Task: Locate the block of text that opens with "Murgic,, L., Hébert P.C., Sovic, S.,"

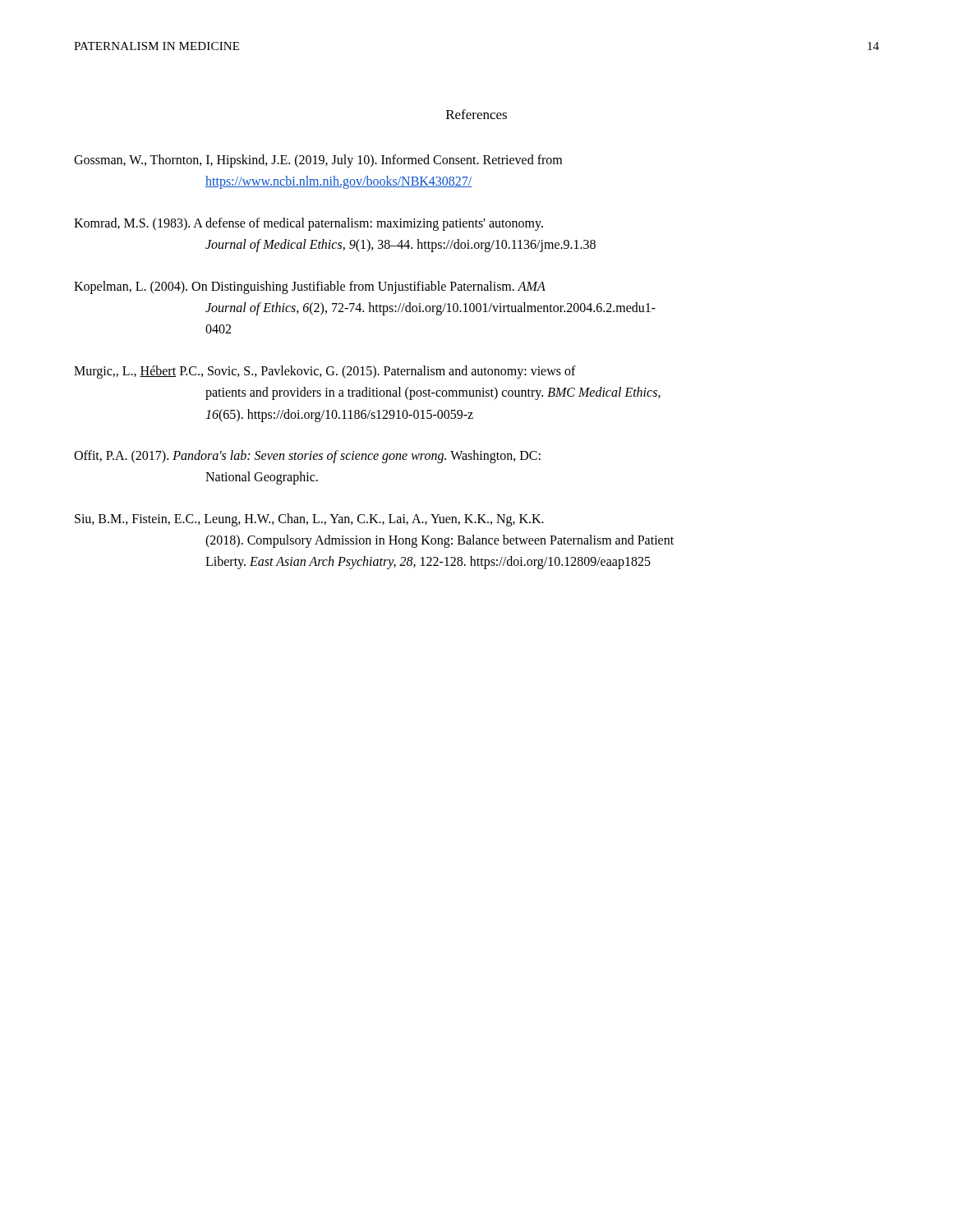Action: (x=476, y=395)
